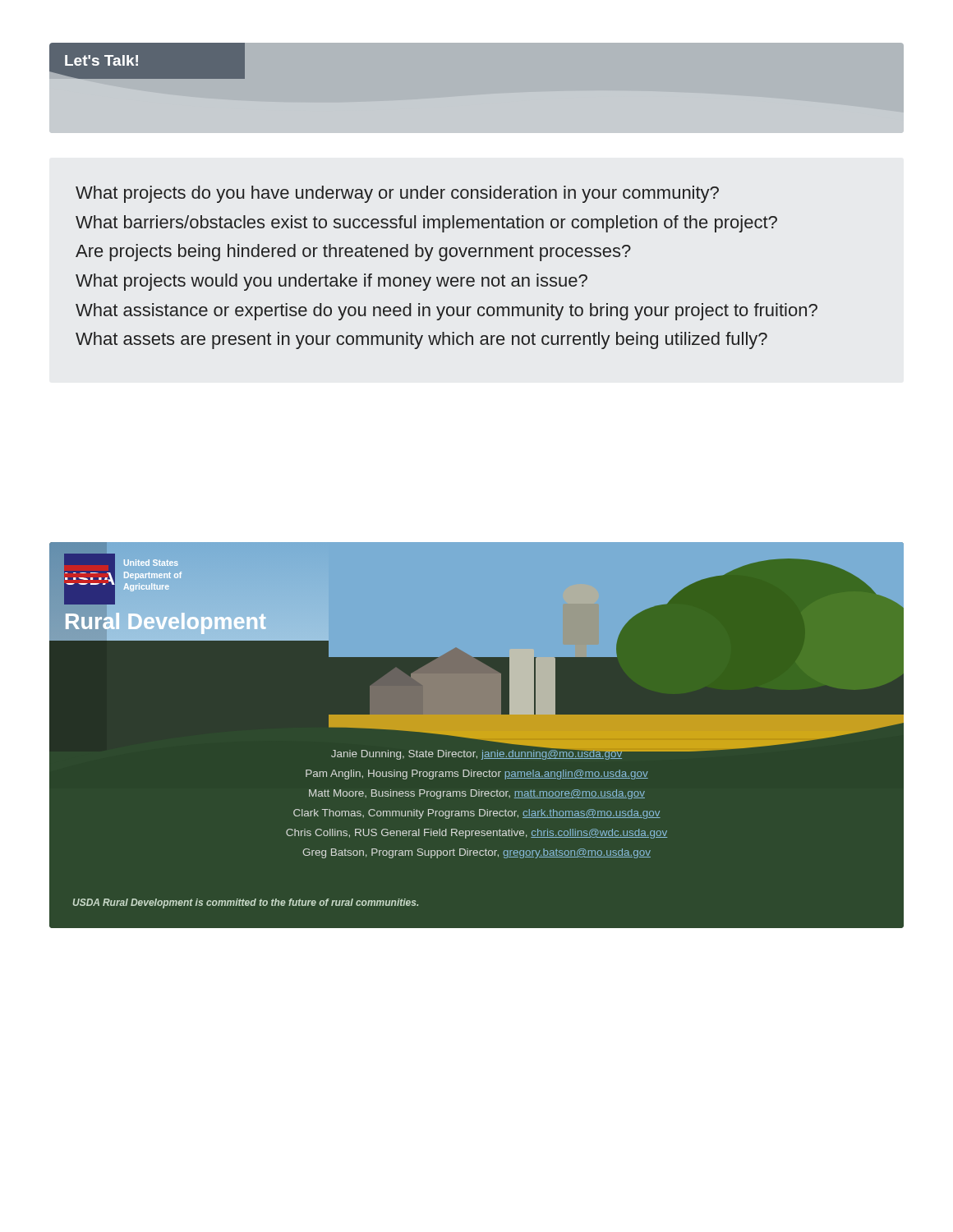This screenshot has height=1232, width=953.
Task: Select the region starting "Let's Talk!"
Action: pyautogui.click(x=102, y=61)
